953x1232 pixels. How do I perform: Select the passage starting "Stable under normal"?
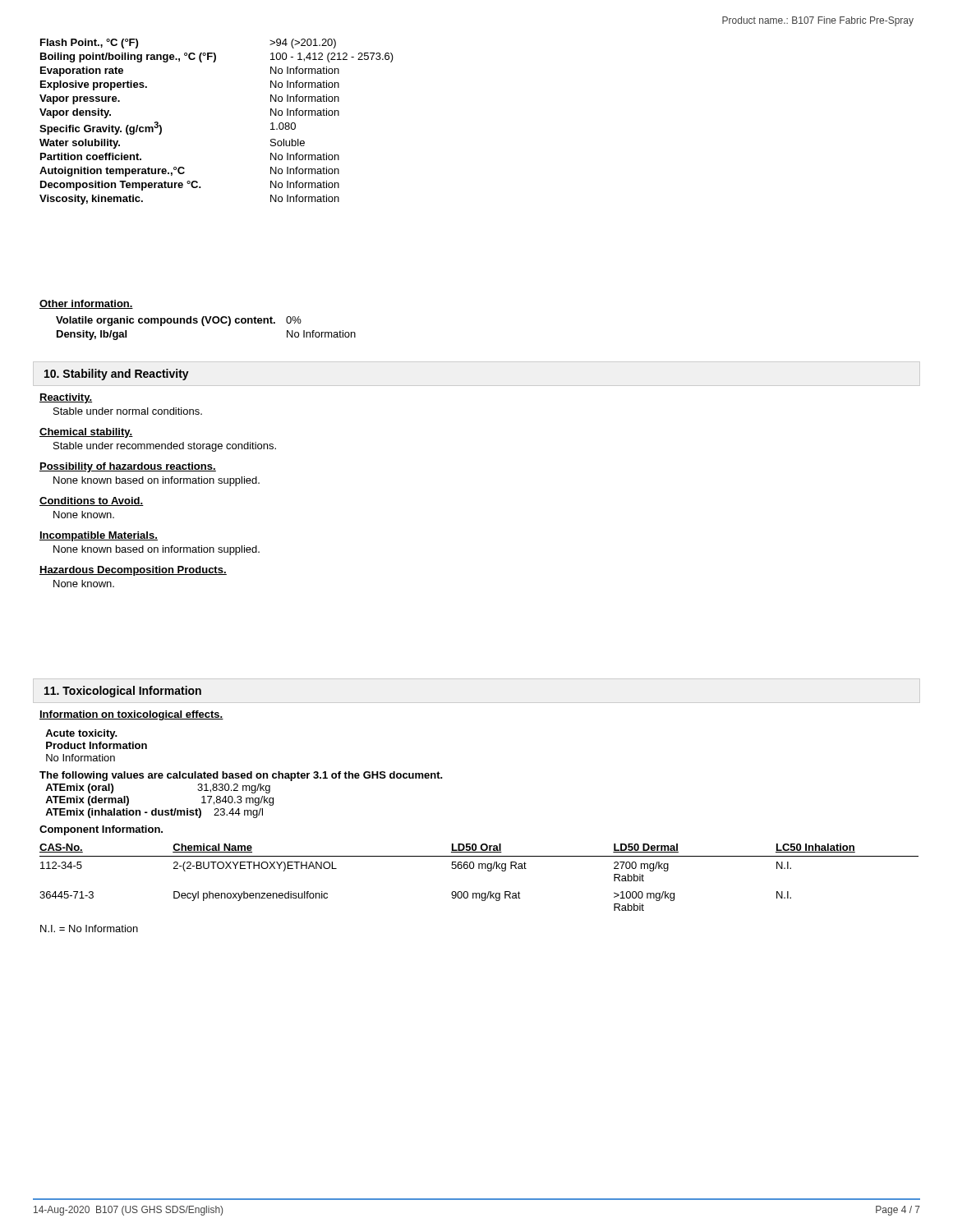pos(128,411)
